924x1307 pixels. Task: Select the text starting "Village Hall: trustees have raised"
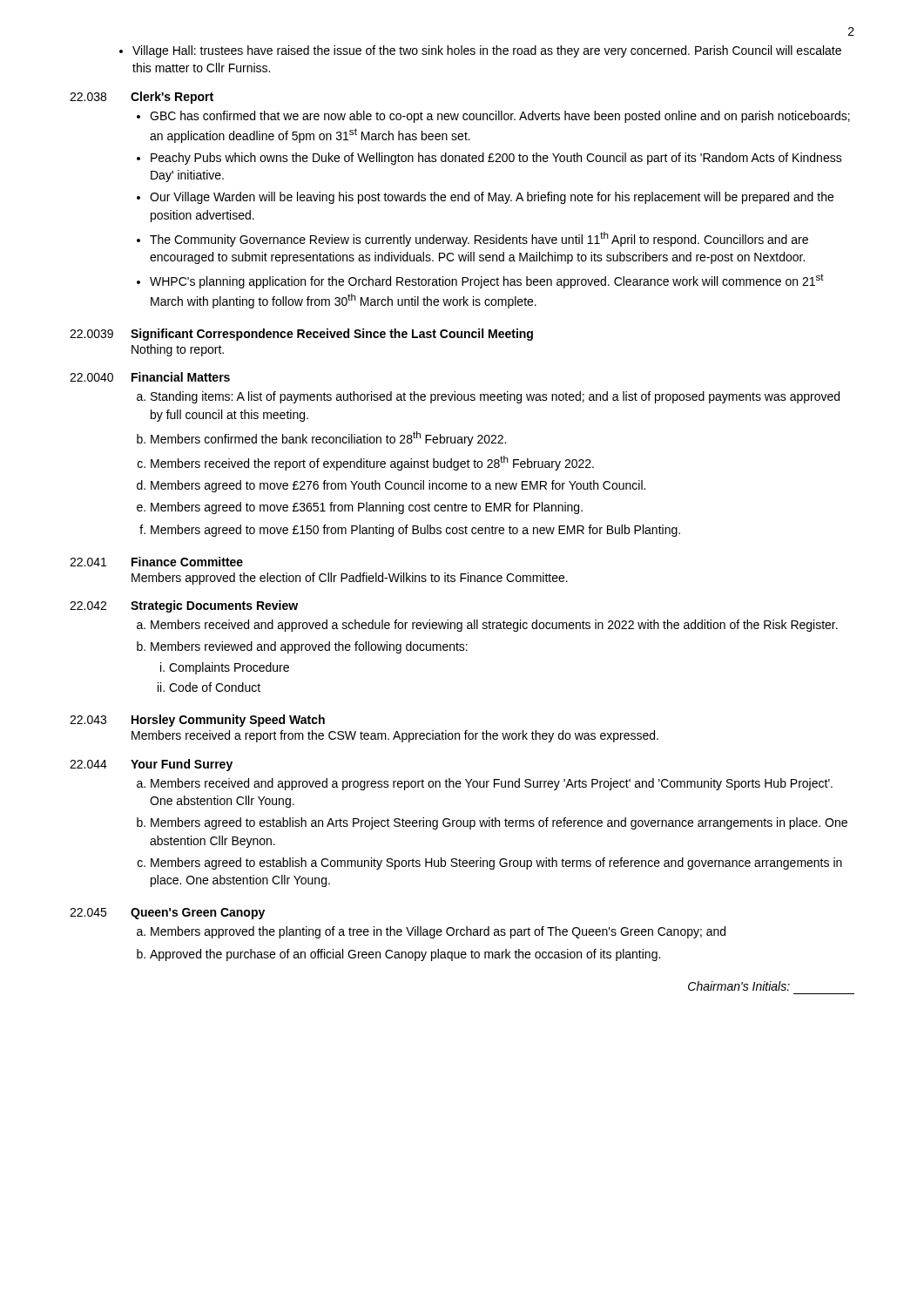[484, 60]
